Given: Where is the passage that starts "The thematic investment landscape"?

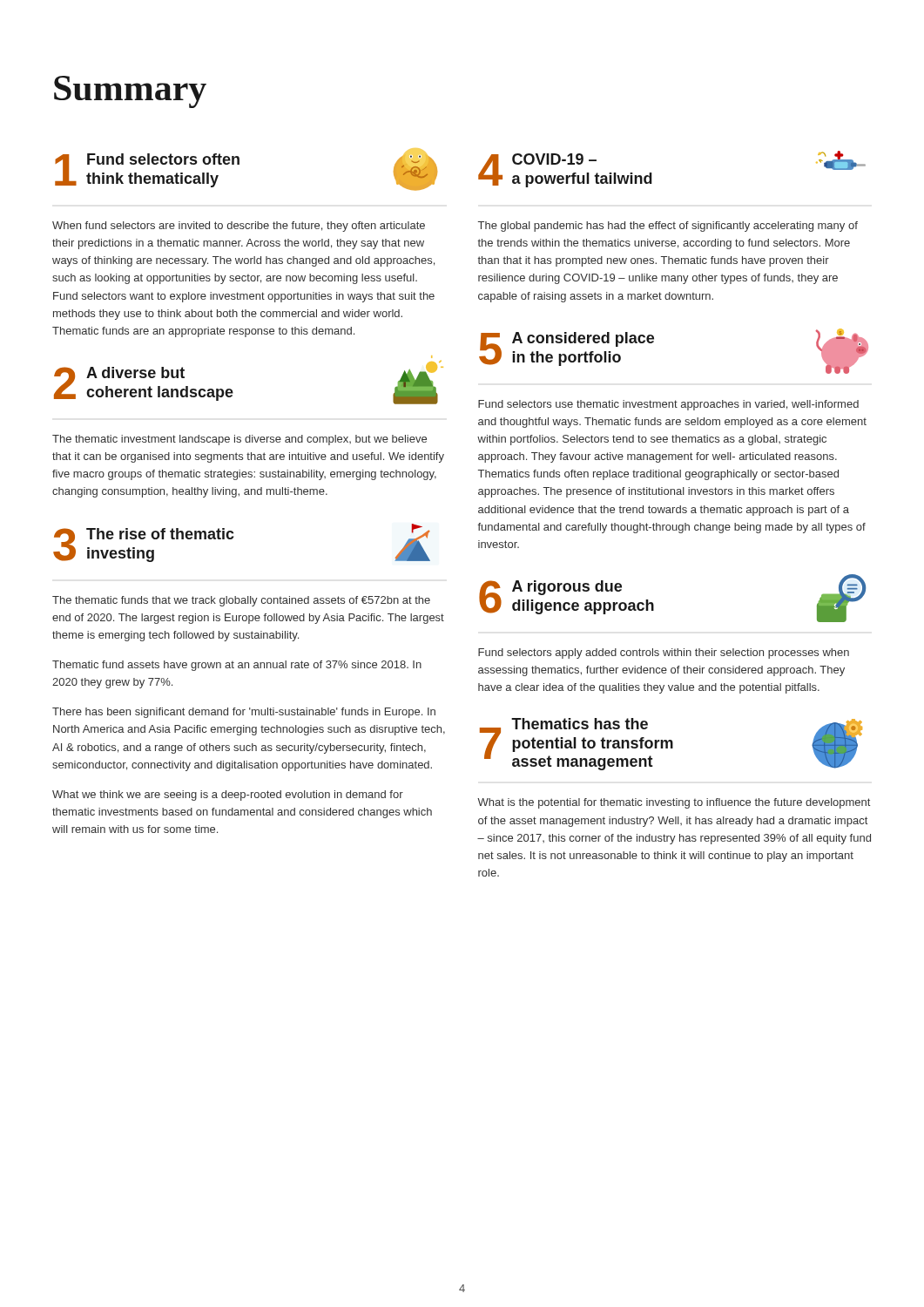Looking at the screenshot, I should 248,465.
